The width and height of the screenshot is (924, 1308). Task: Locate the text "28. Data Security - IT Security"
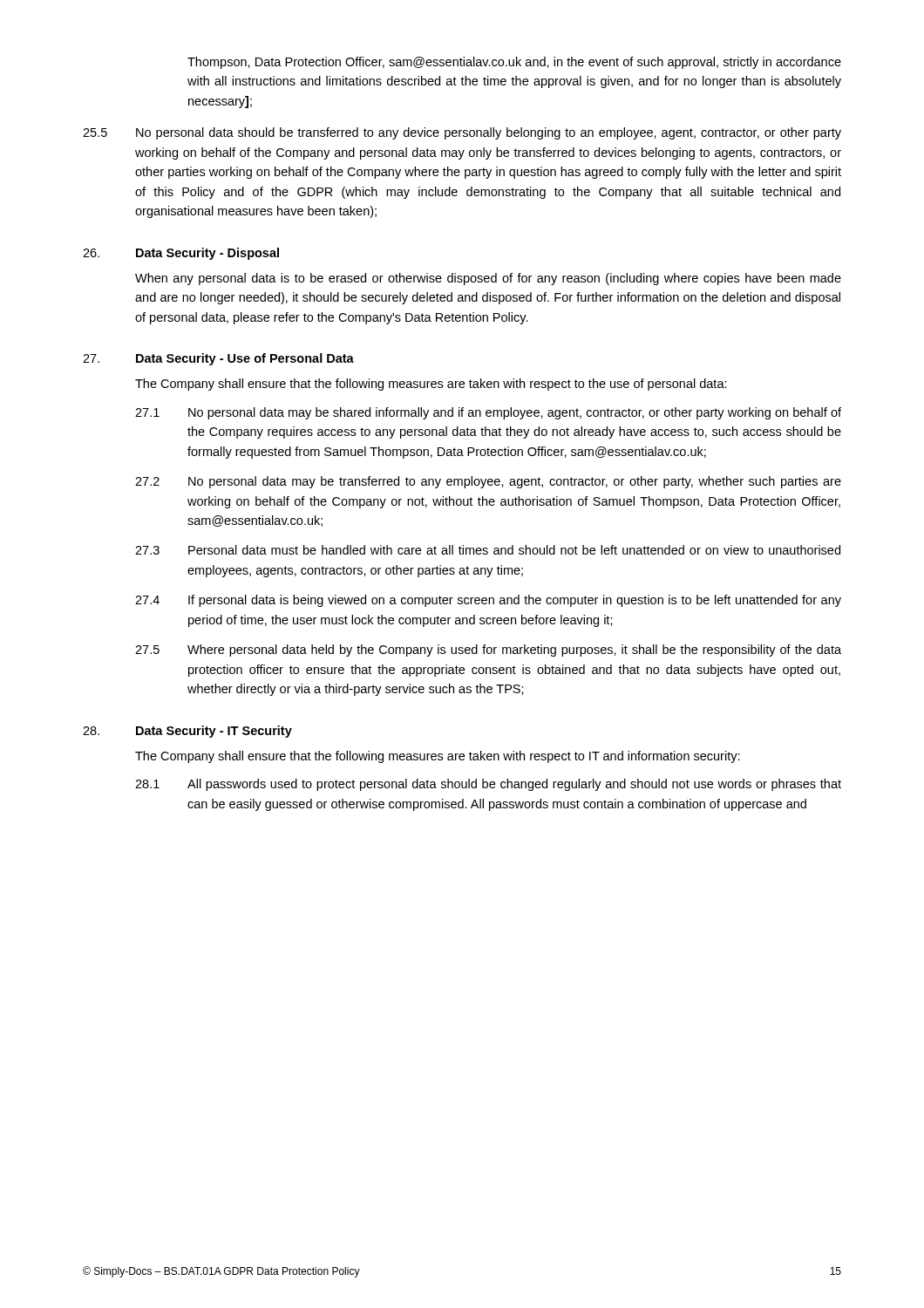pyautogui.click(x=187, y=730)
